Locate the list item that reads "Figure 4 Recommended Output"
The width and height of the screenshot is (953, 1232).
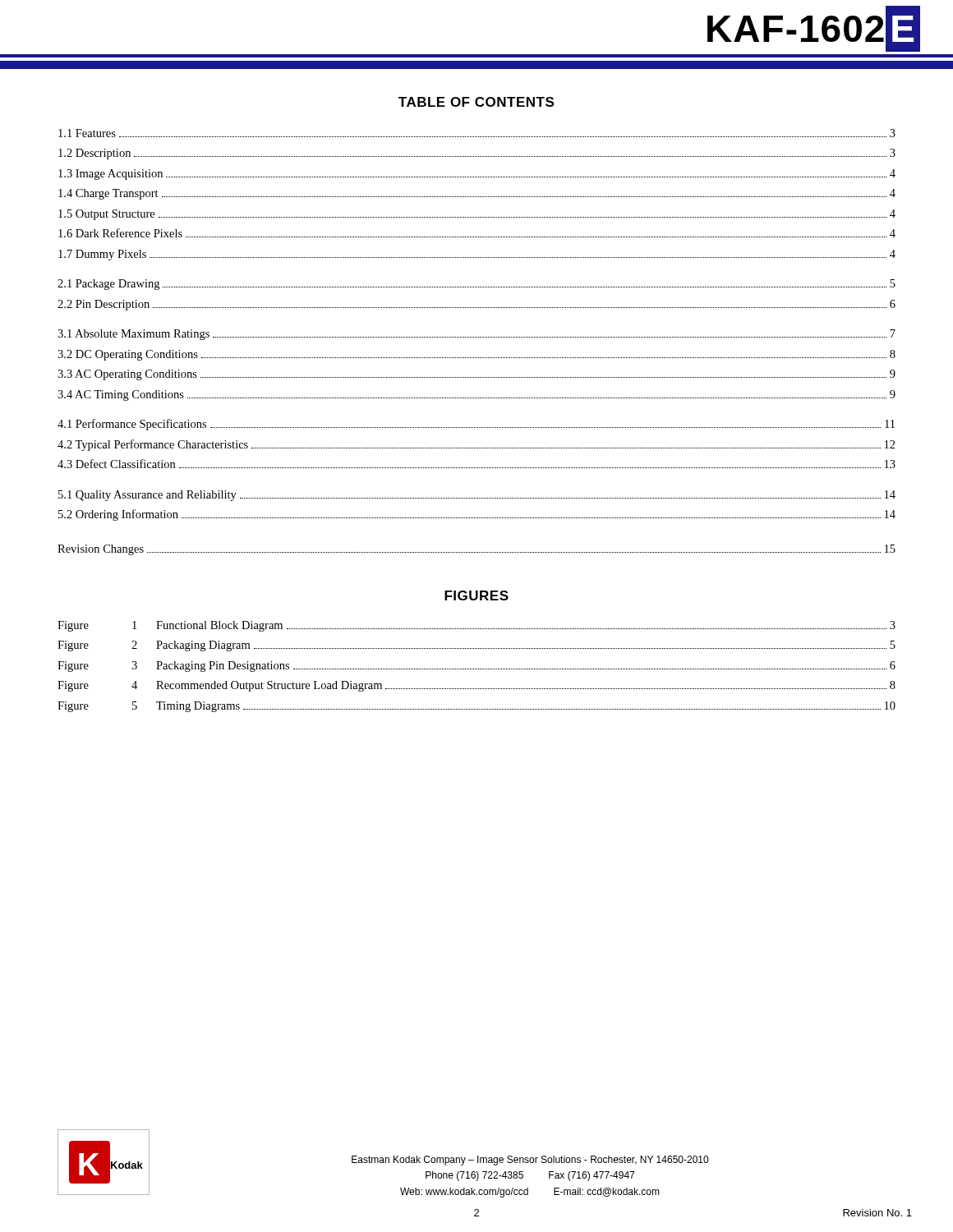[x=476, y=685]
